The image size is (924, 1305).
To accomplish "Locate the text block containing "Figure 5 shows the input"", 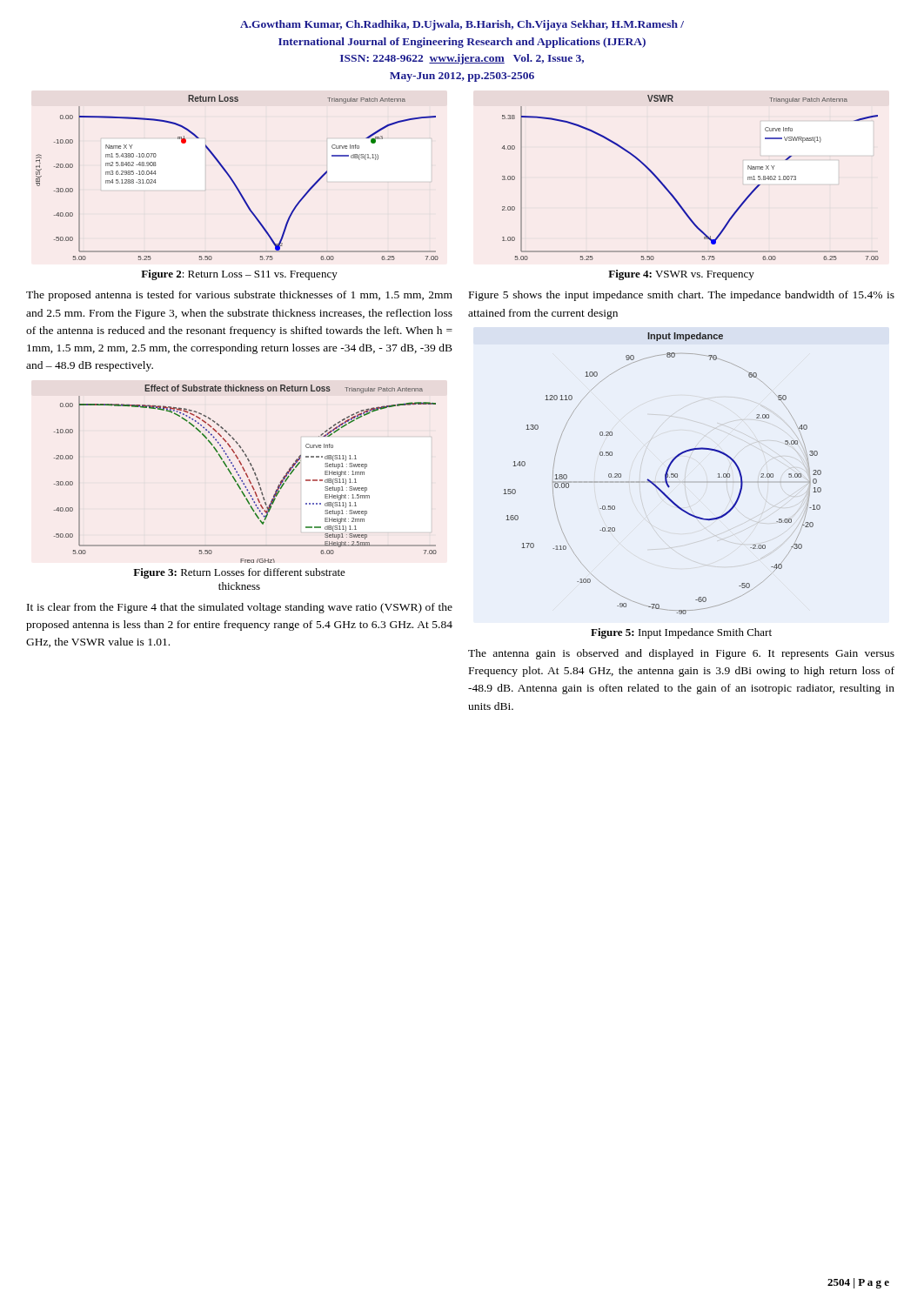I will coord(681,303).
